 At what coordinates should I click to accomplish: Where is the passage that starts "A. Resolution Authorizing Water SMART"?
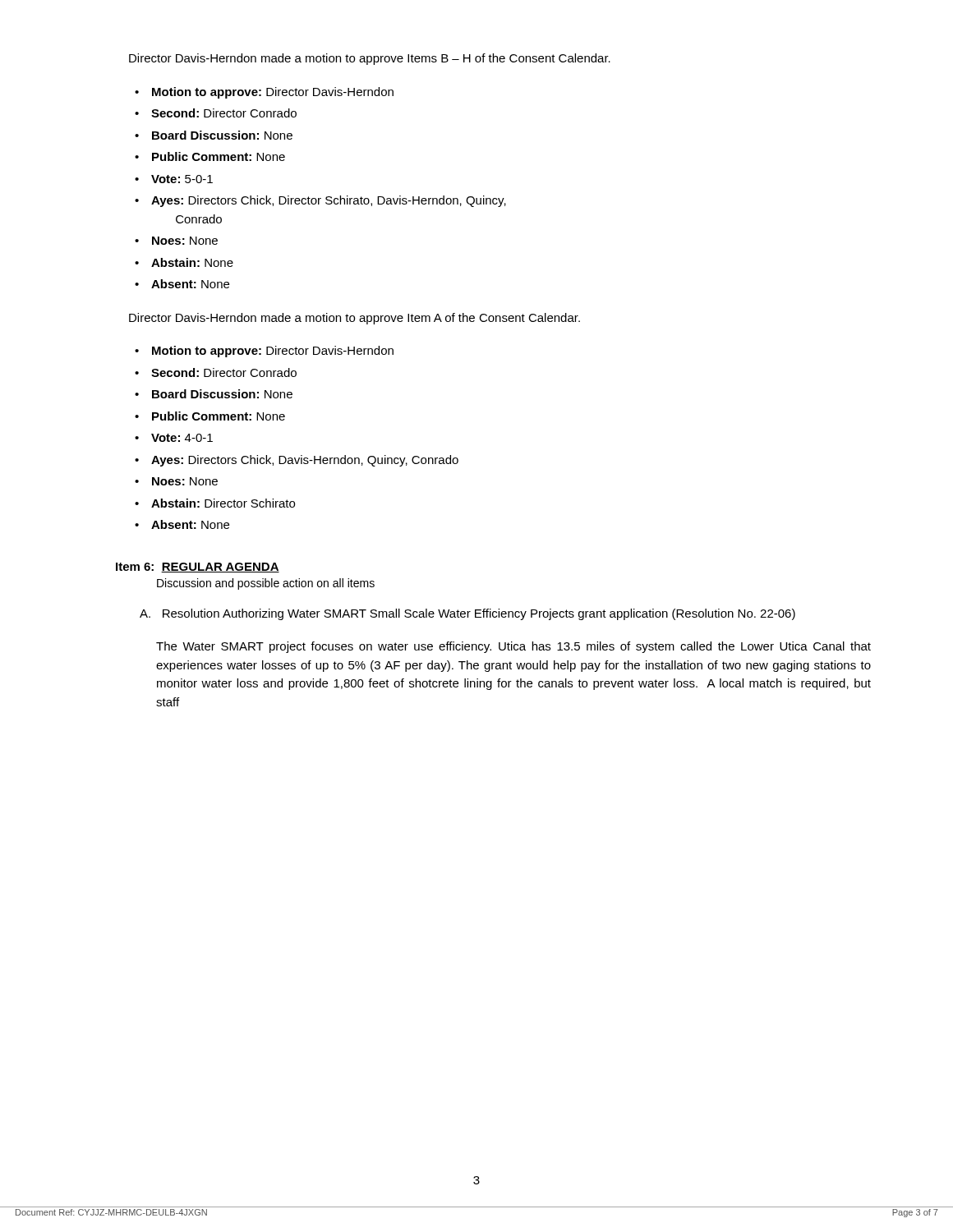(468, 613)
